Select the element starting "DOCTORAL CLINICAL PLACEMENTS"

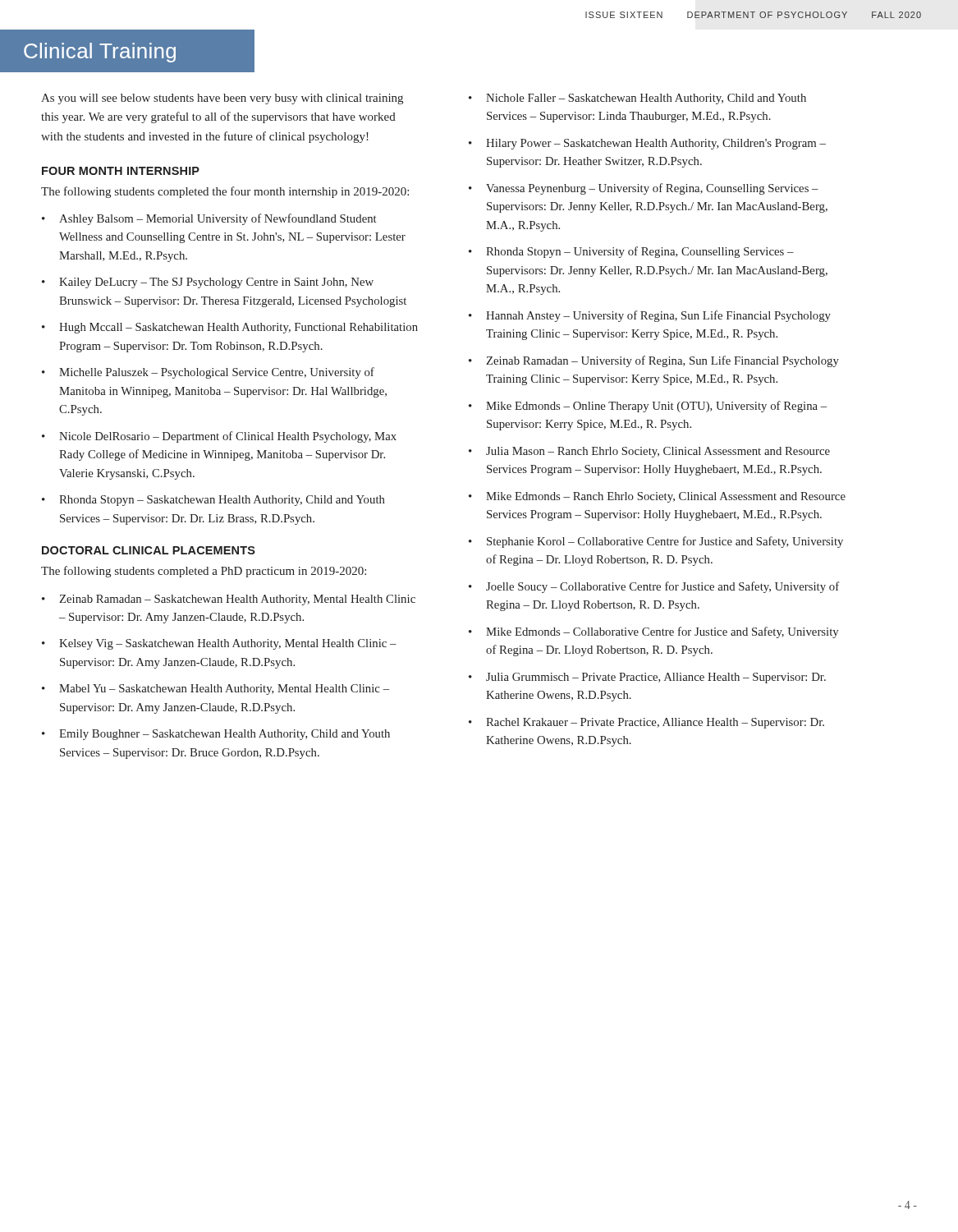[x=148, y=551]
